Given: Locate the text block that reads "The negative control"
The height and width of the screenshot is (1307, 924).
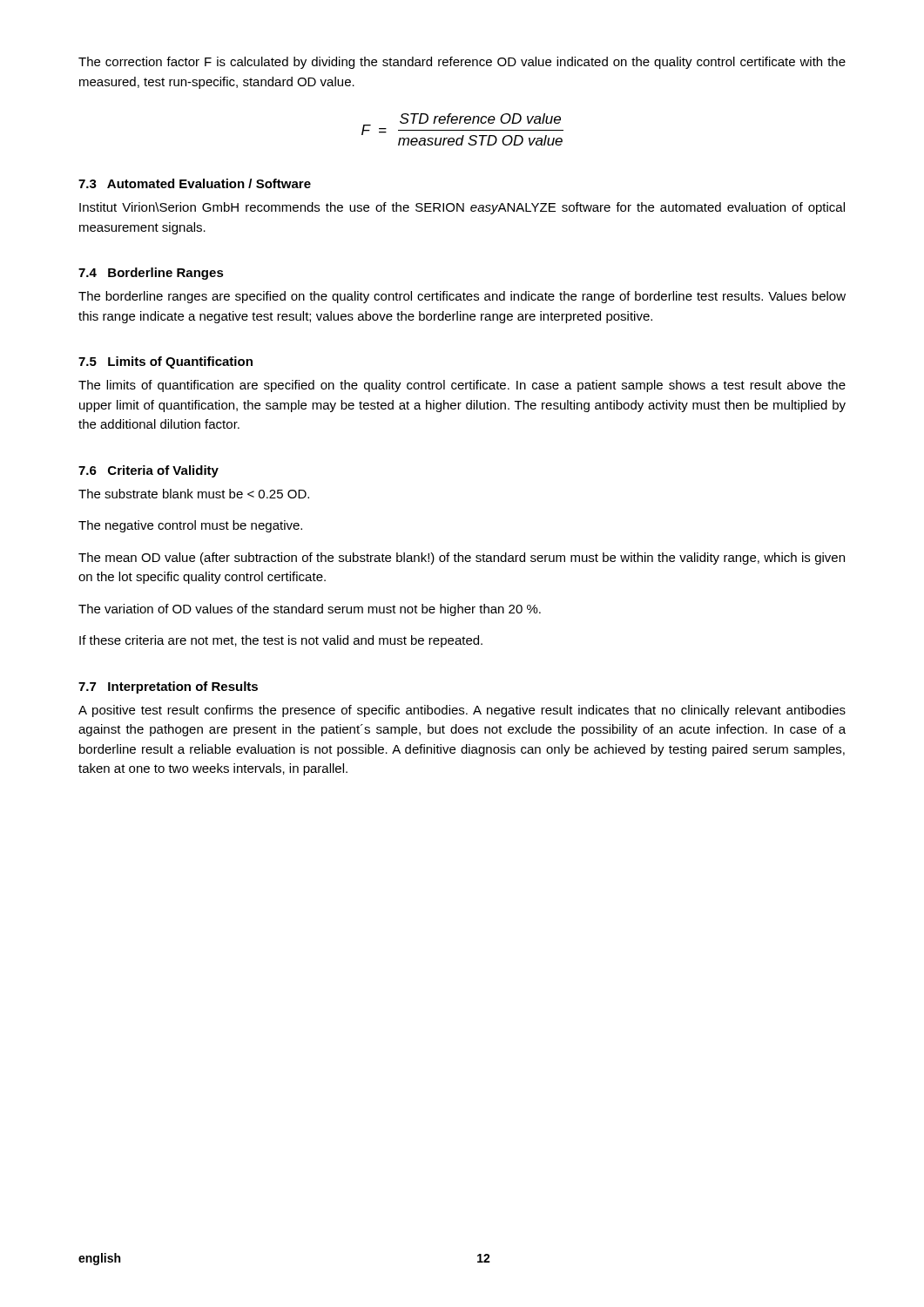Looking at the screenshot, I should pyautogui.click(x=191, y=525).
